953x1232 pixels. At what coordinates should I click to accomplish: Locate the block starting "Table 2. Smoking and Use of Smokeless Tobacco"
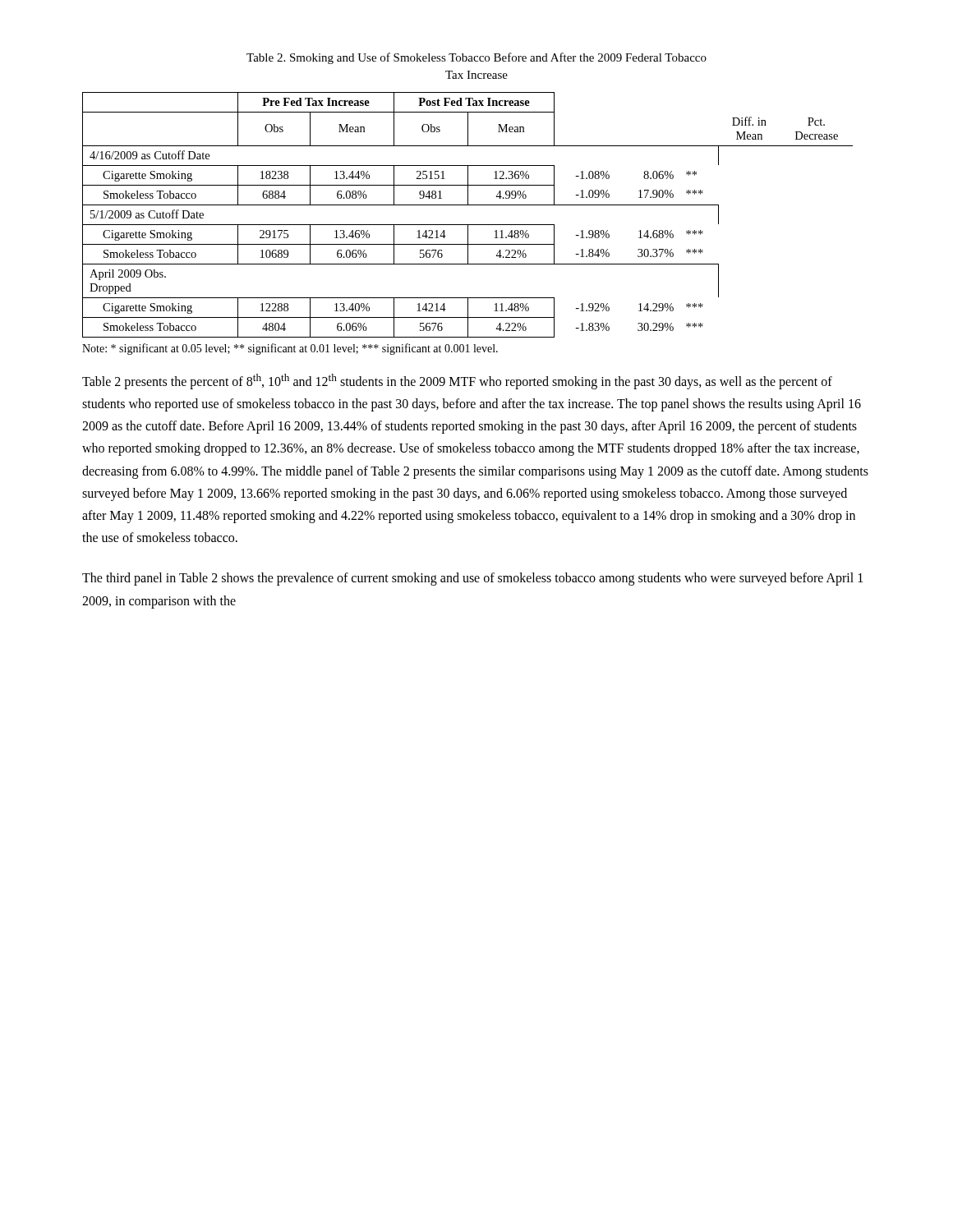pyautogui.click(x=476, y=66)
